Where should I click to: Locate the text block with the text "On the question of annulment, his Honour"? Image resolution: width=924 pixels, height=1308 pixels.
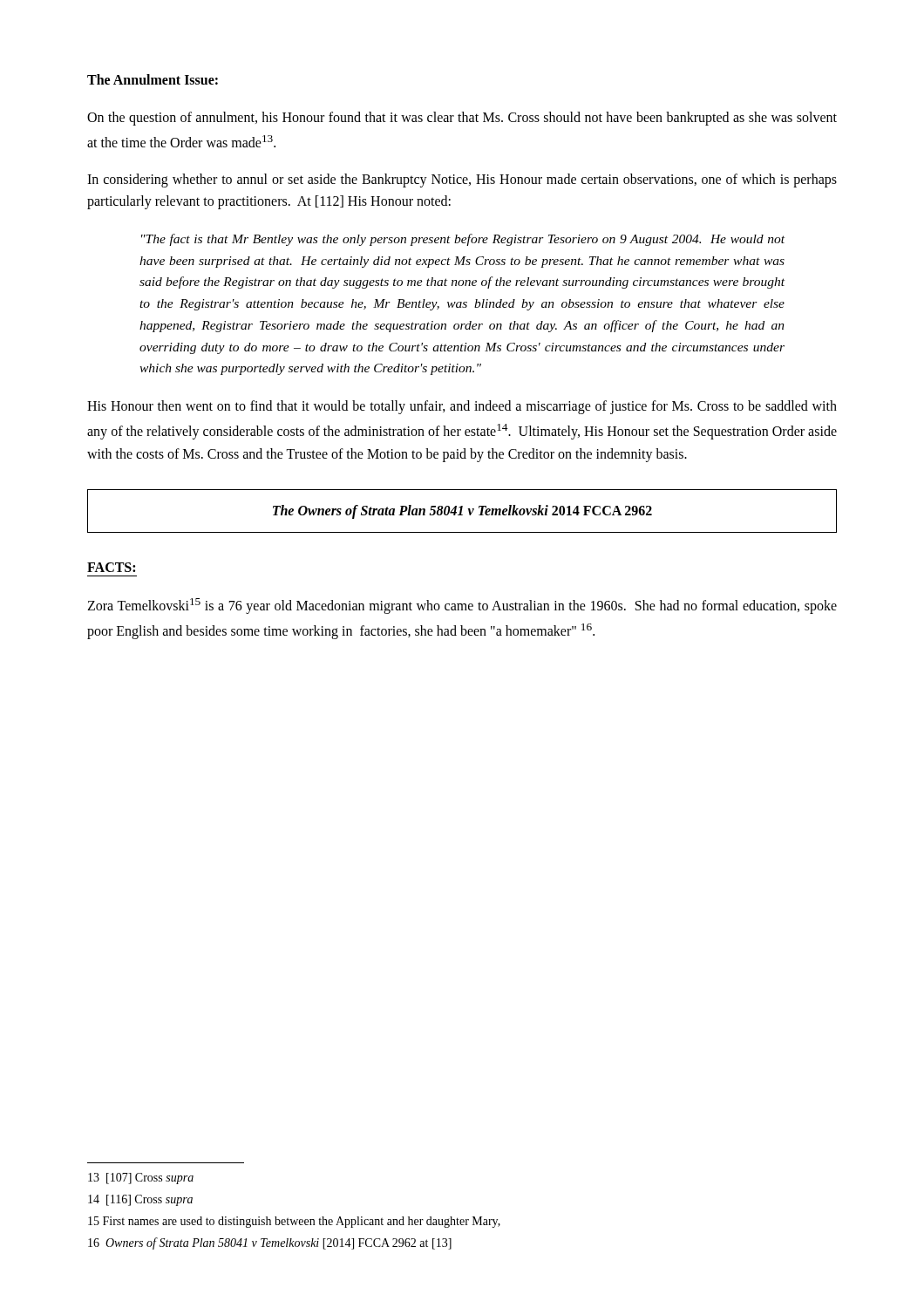pos(462,130)
